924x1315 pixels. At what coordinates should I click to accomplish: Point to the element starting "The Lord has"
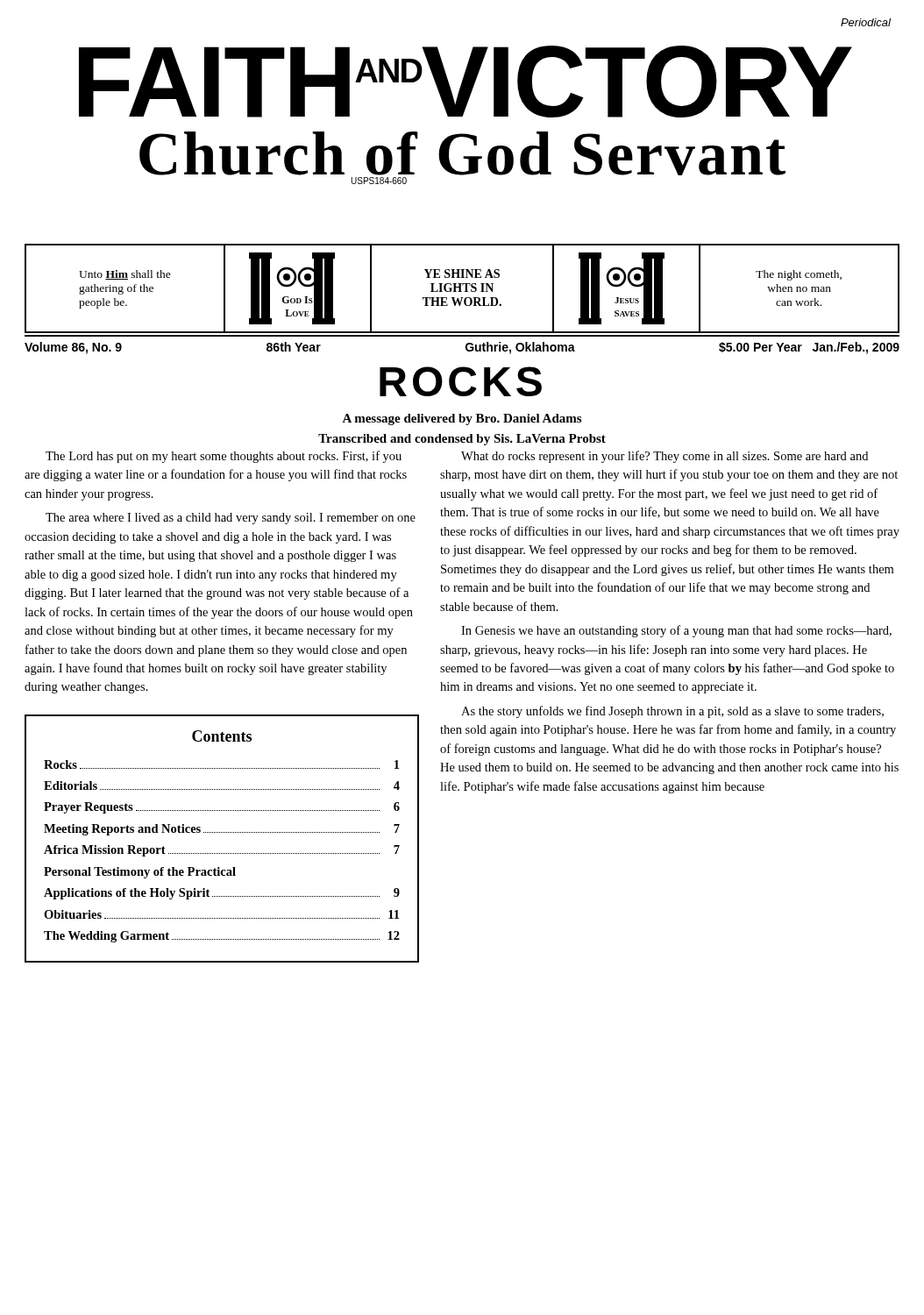(222, 572)
